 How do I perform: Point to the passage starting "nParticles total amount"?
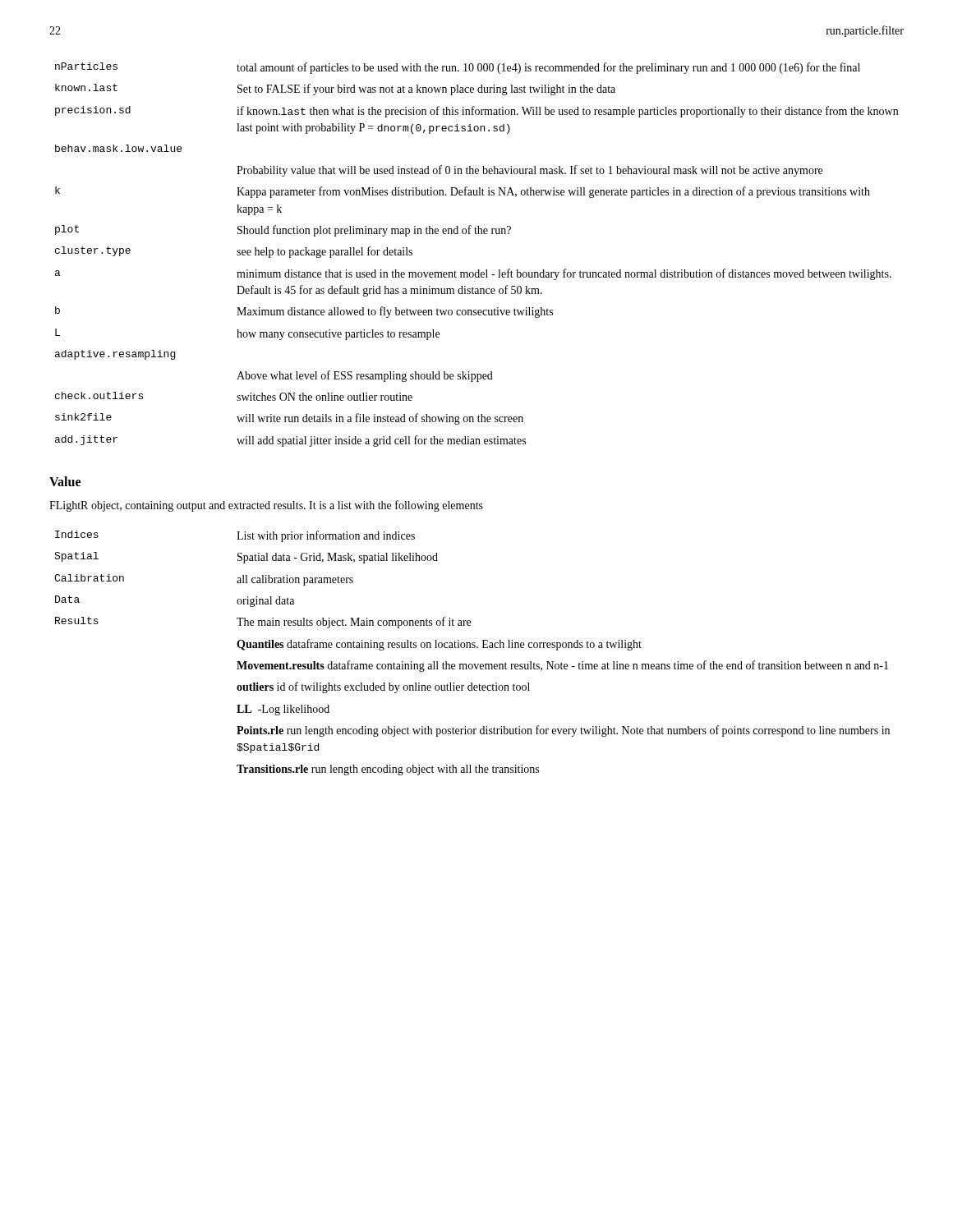coord(476,68)
